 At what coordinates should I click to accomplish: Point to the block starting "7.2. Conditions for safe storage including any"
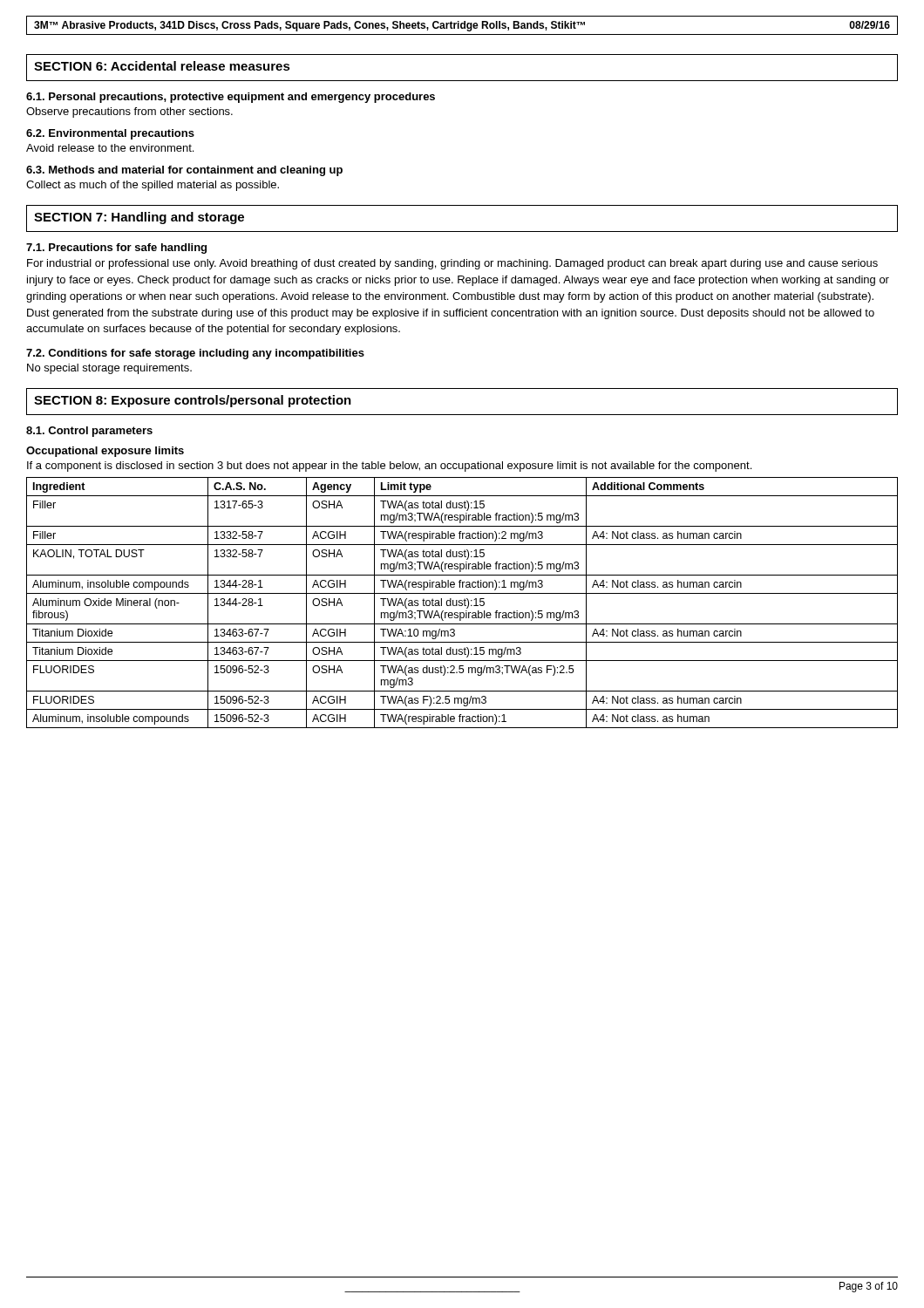pyautogui.click(x=195, y=353)
